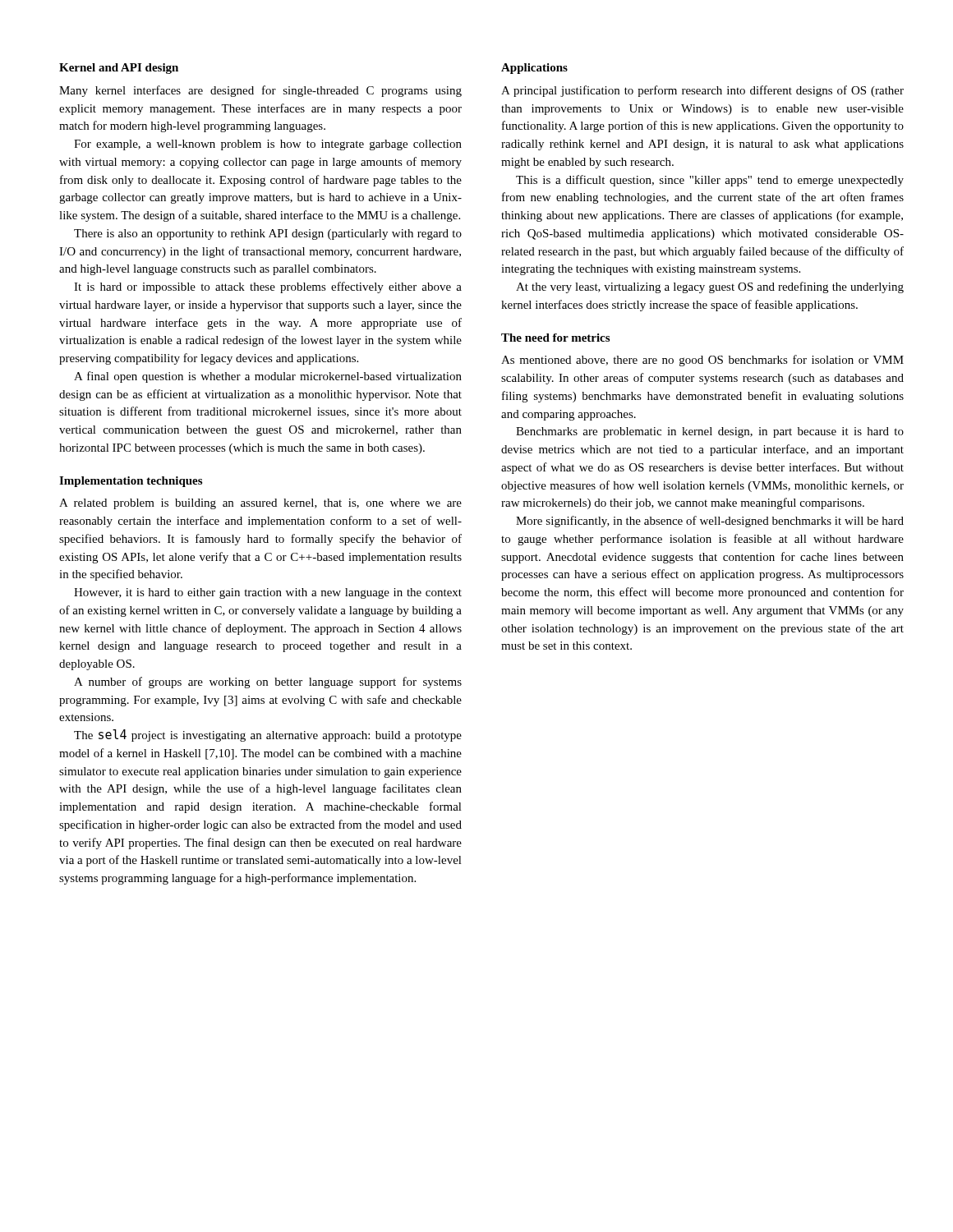Where is the passage that starts "A principal justification to"?
953x1232 pixels.
click(x=702, y=198)
